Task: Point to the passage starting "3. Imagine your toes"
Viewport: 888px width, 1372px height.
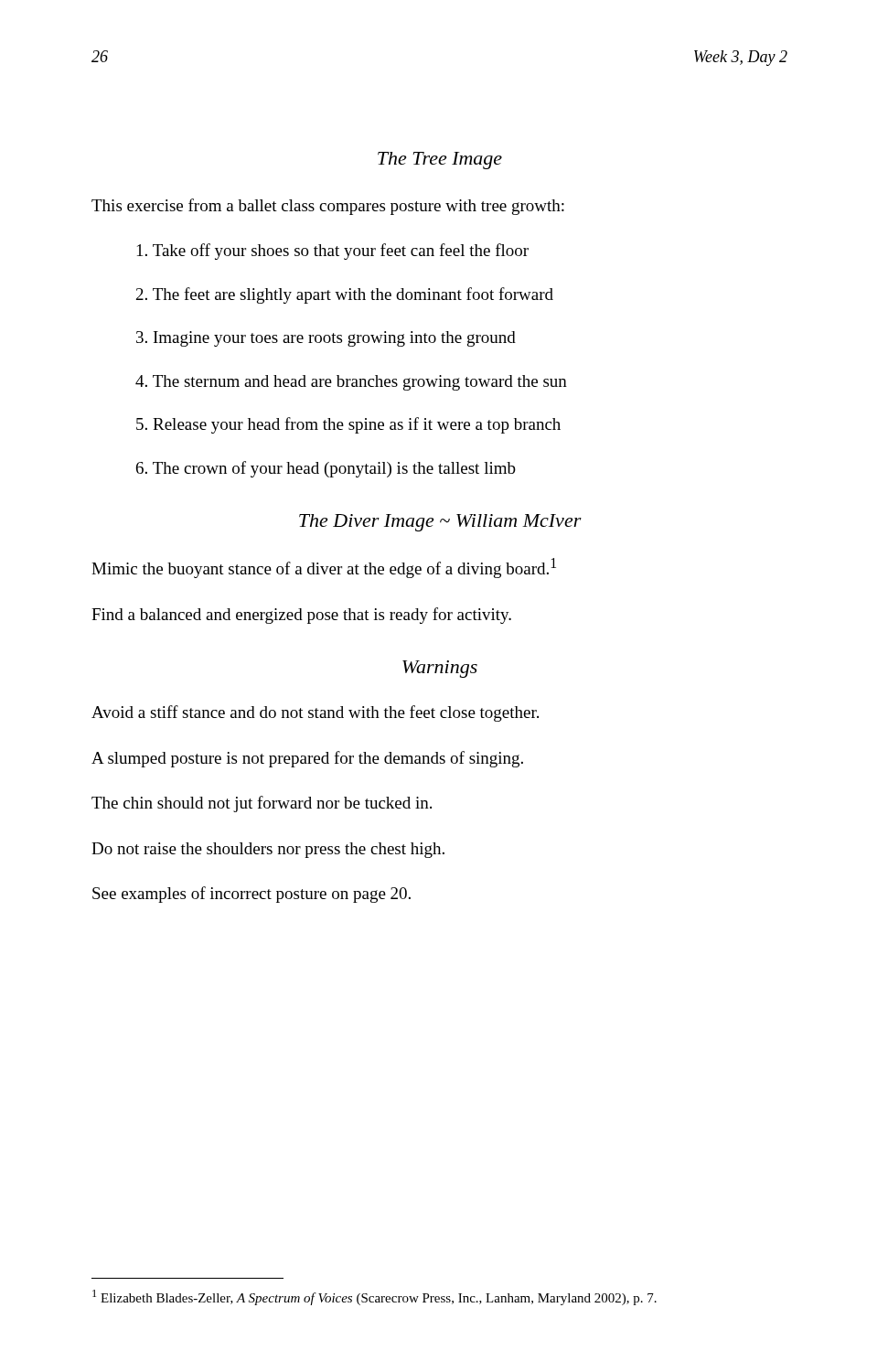Action: (x=325, y=337)
